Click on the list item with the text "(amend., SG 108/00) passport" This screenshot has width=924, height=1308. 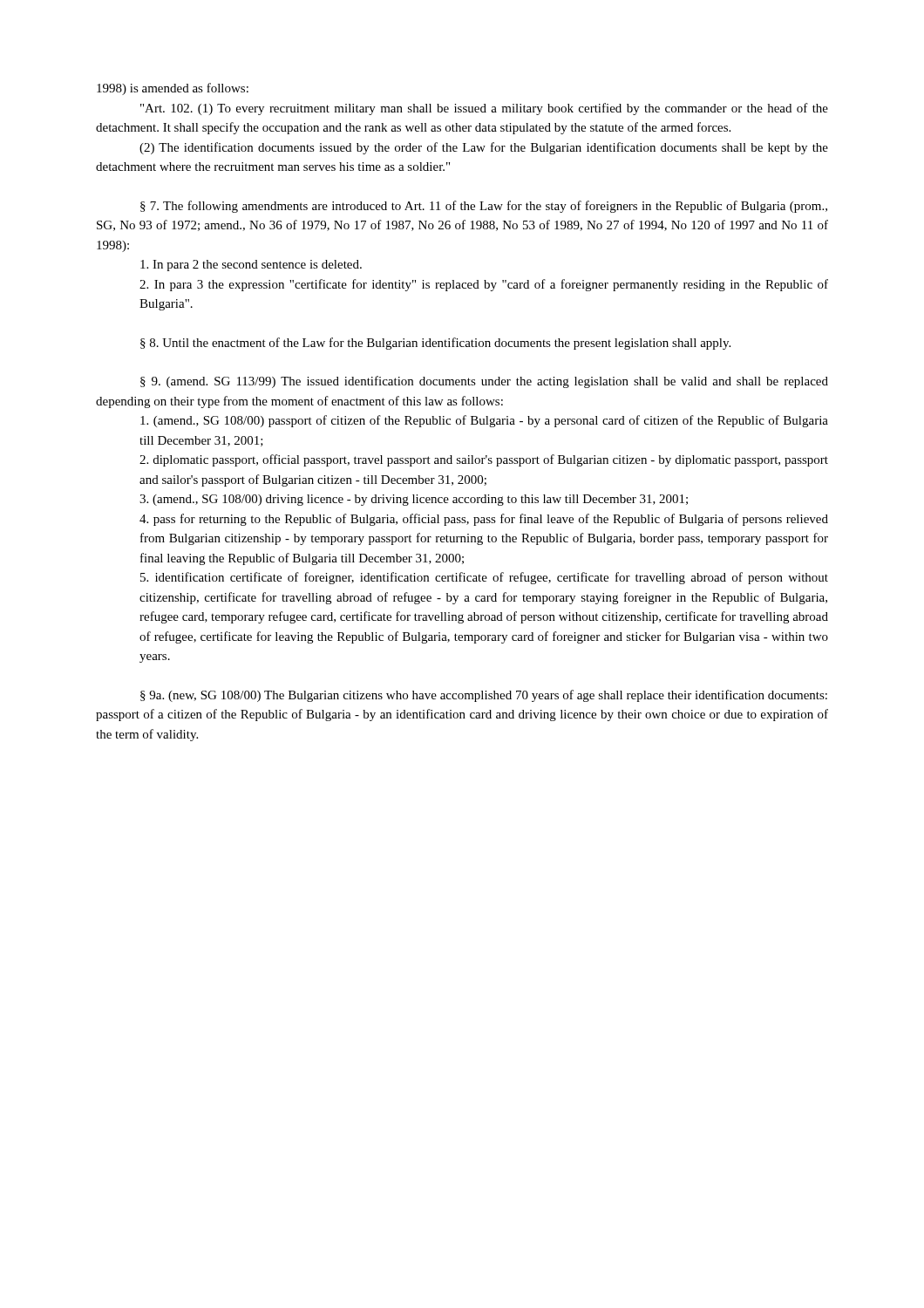(x=484, y=430)
